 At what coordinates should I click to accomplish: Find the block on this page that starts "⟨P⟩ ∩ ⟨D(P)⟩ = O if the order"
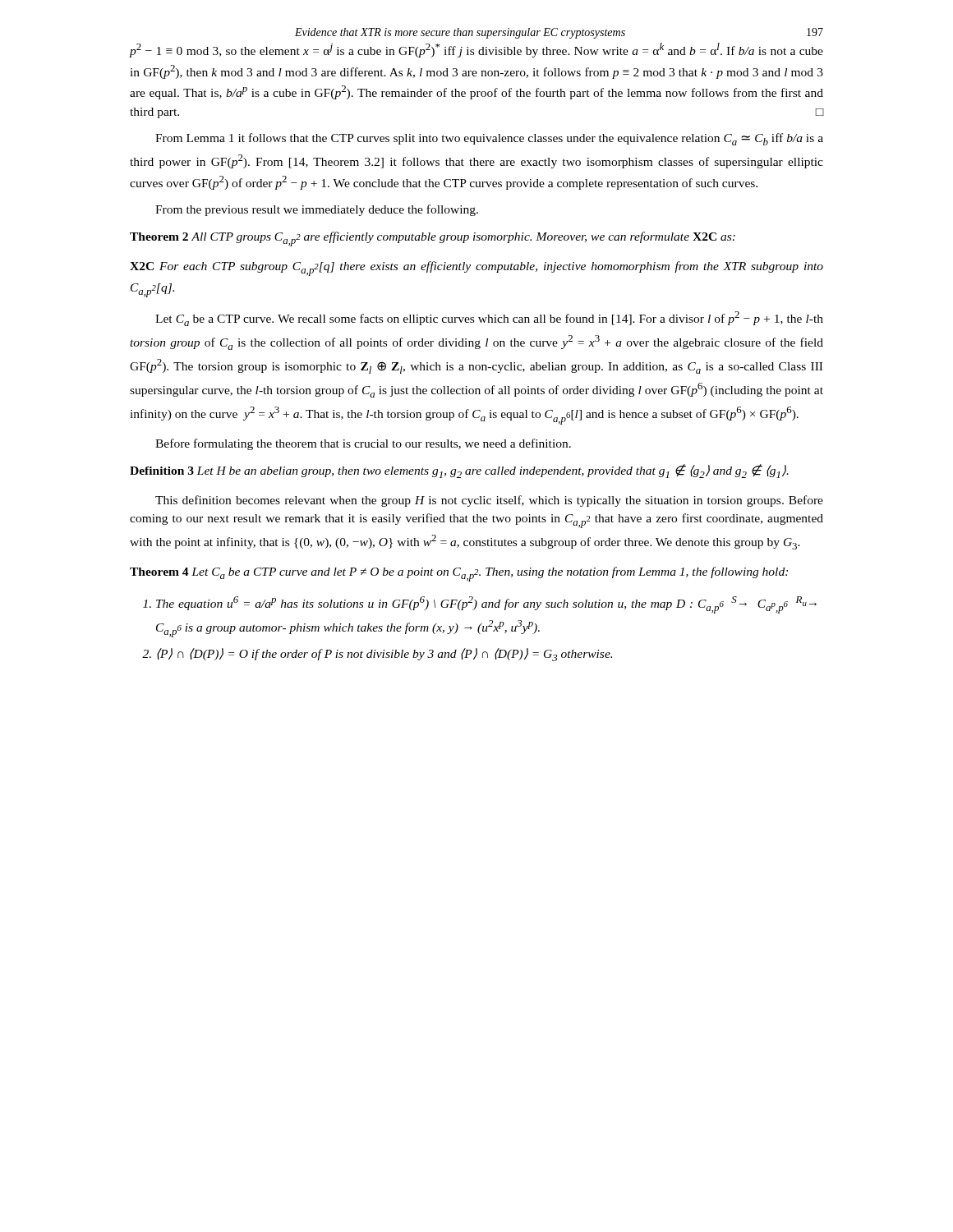click(476, 655)
